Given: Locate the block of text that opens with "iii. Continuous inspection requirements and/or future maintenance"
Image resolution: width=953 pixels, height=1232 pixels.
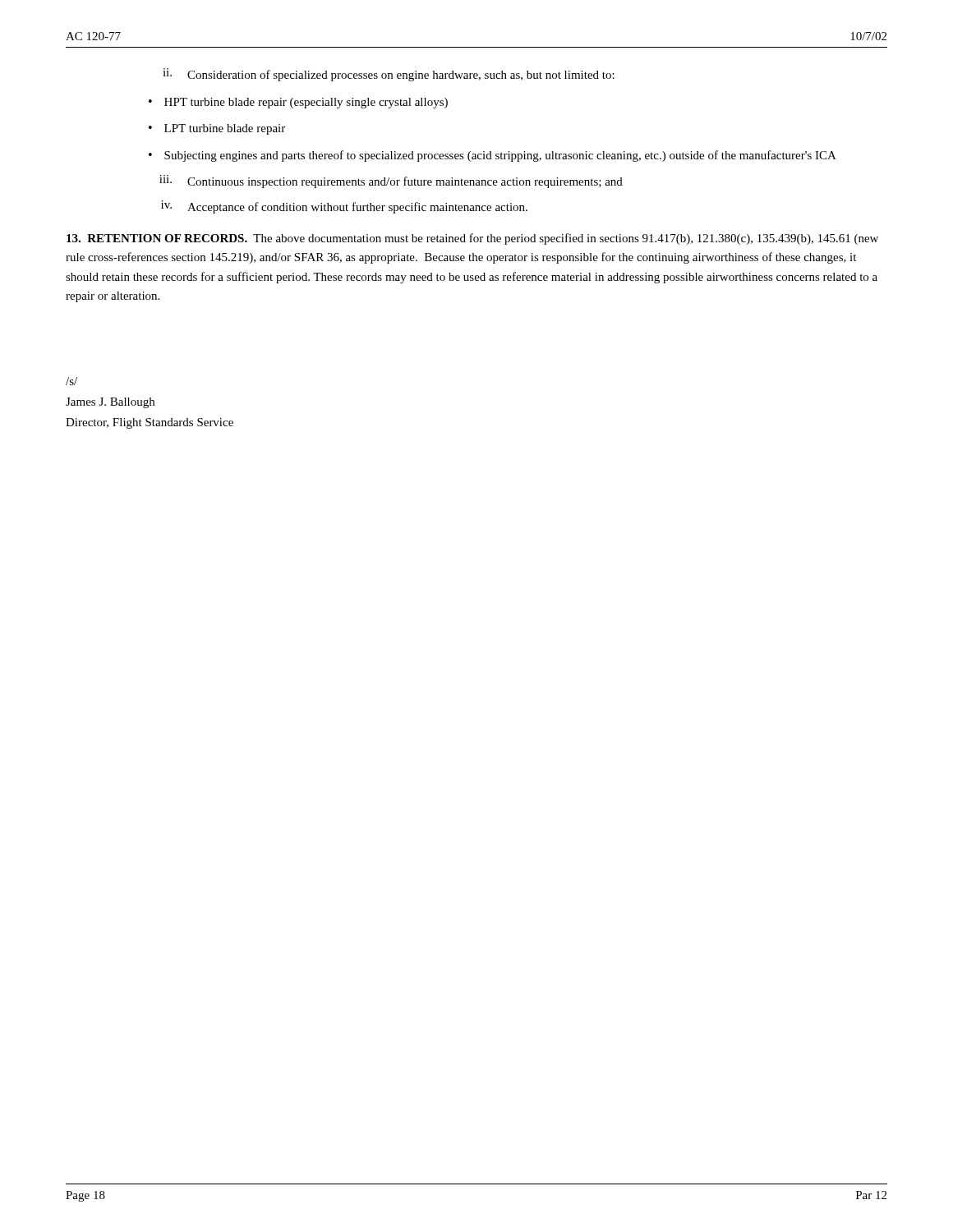Looking at the screenshot, I should point(476,182).
